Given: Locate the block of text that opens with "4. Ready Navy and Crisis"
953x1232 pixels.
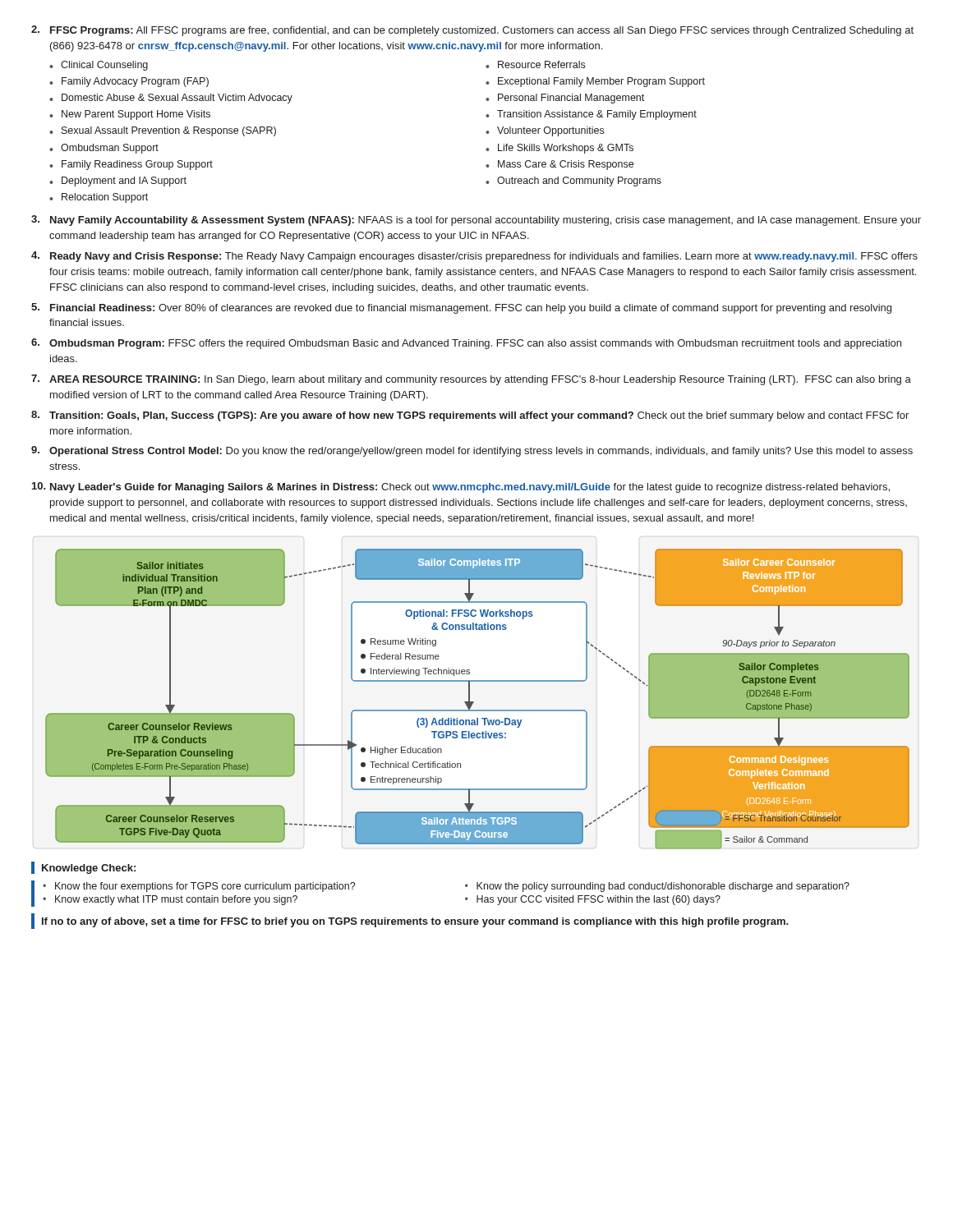Looking at the screenshot, I should coord(476,272).
